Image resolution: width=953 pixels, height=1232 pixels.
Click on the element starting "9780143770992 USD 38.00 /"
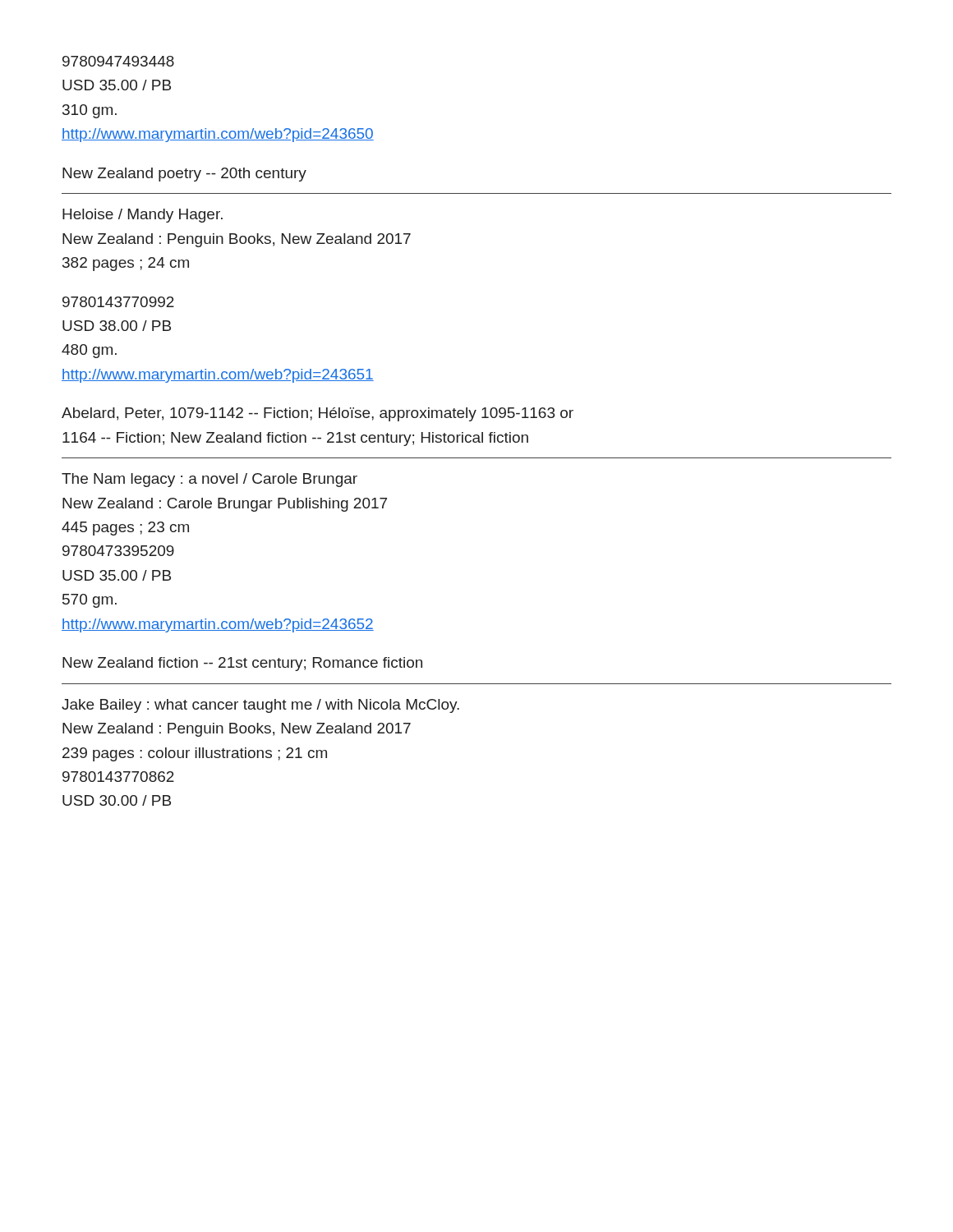pos(118,302)
